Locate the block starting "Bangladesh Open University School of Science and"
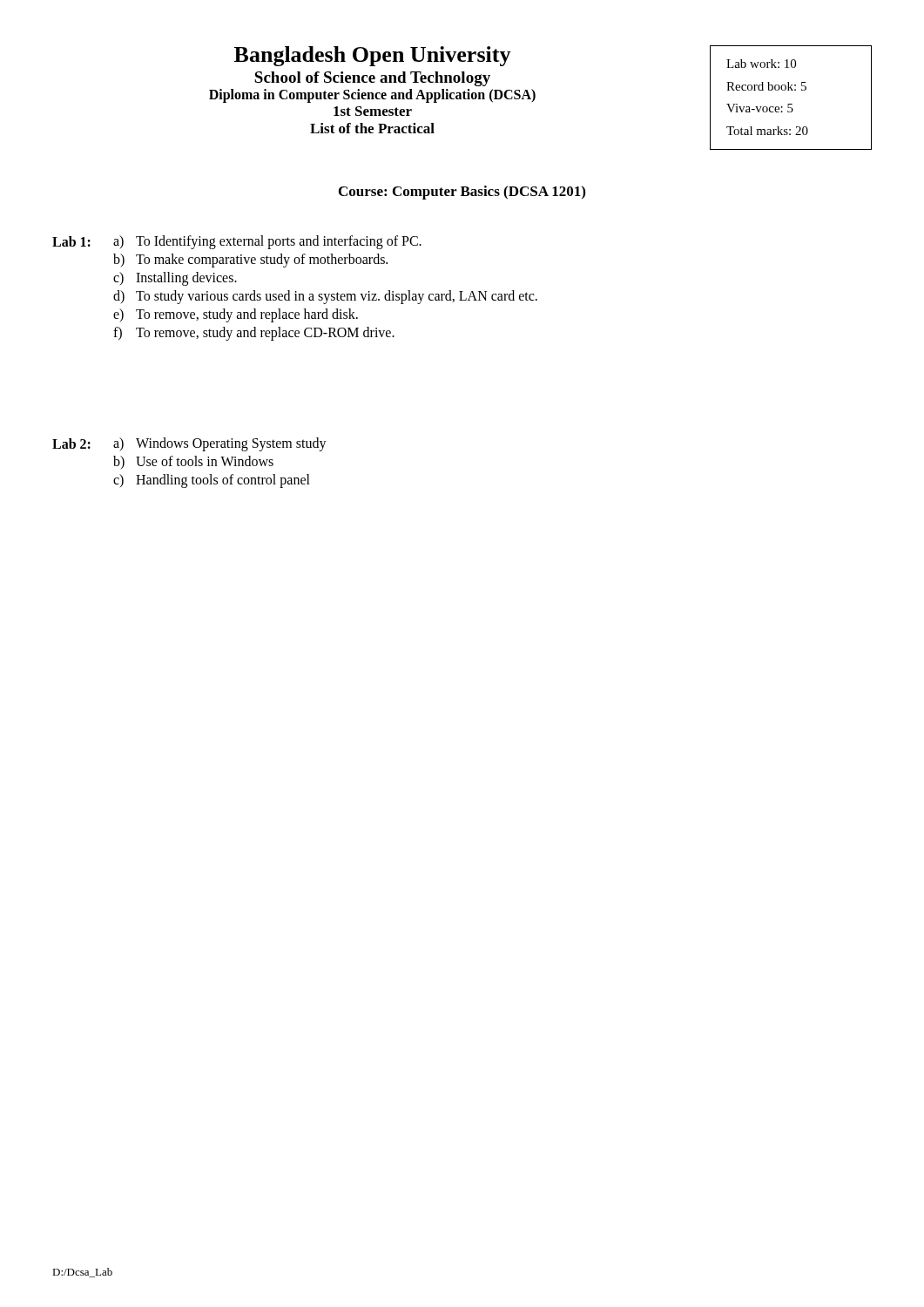 pyautogui.click(x=372, y=90)
